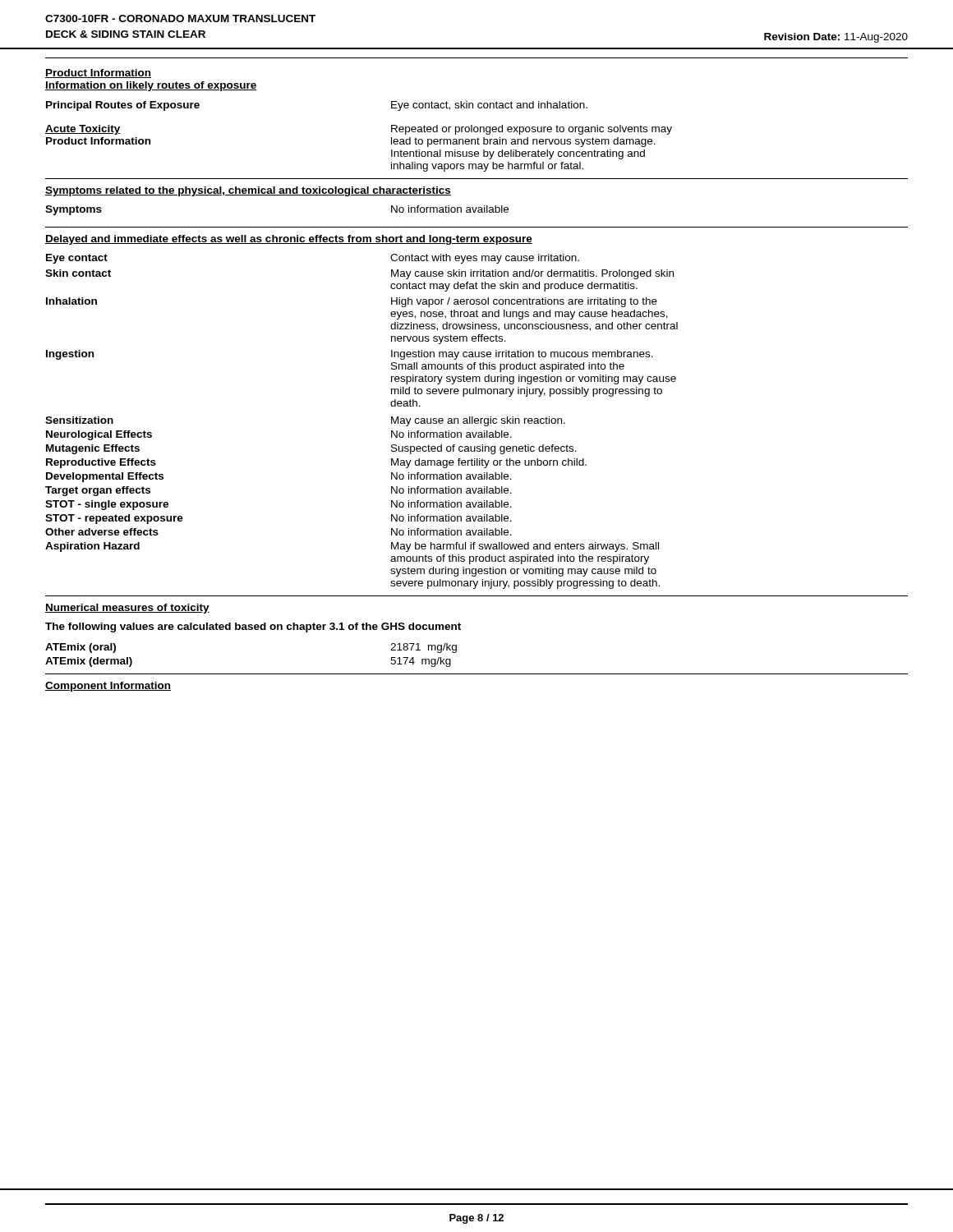This screenshot has width=953, height=1232.
Task: Point to "Symptoms No information available"
Action: tap(476, 209)
